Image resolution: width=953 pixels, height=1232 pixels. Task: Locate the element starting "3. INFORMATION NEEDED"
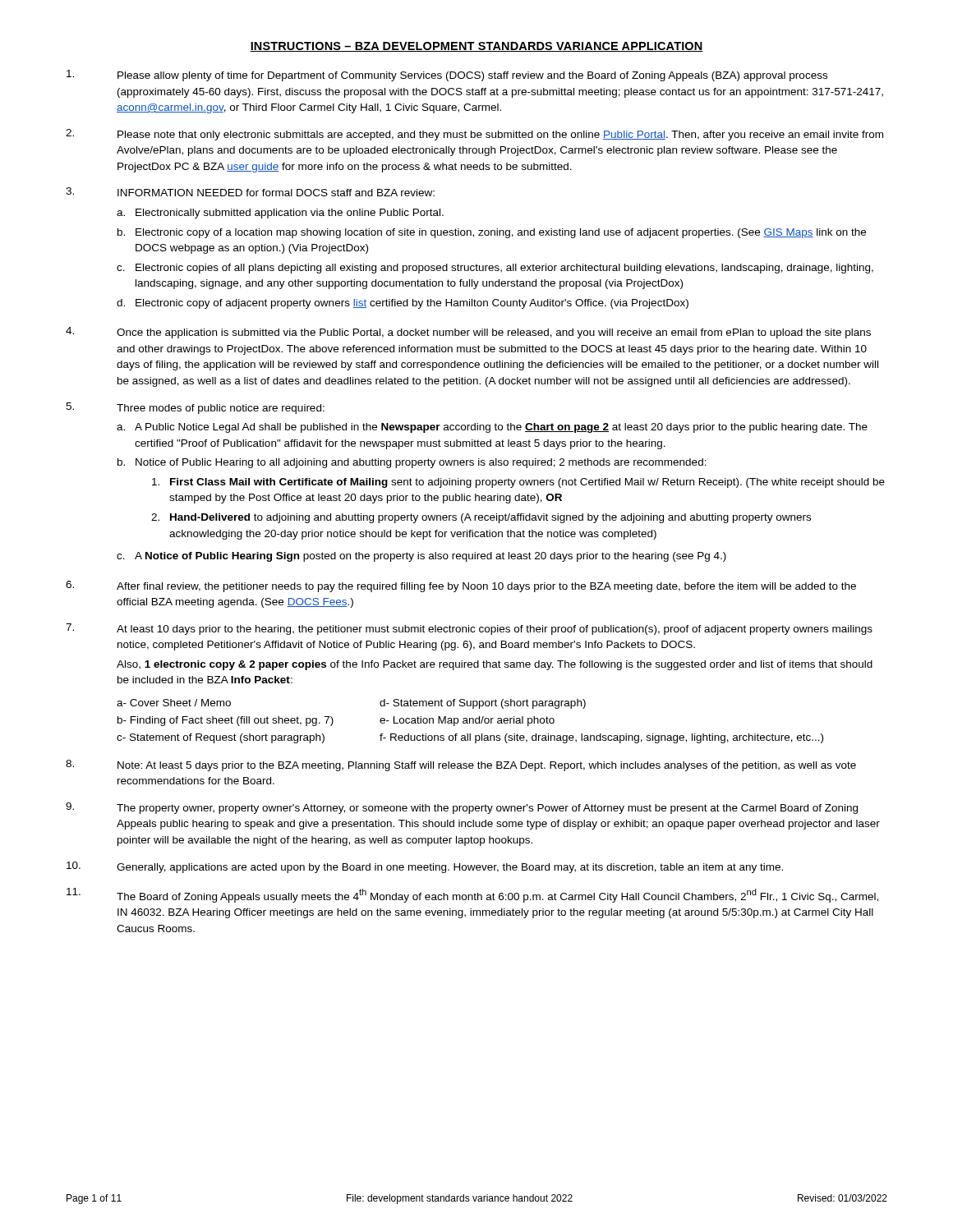point(250,192)
